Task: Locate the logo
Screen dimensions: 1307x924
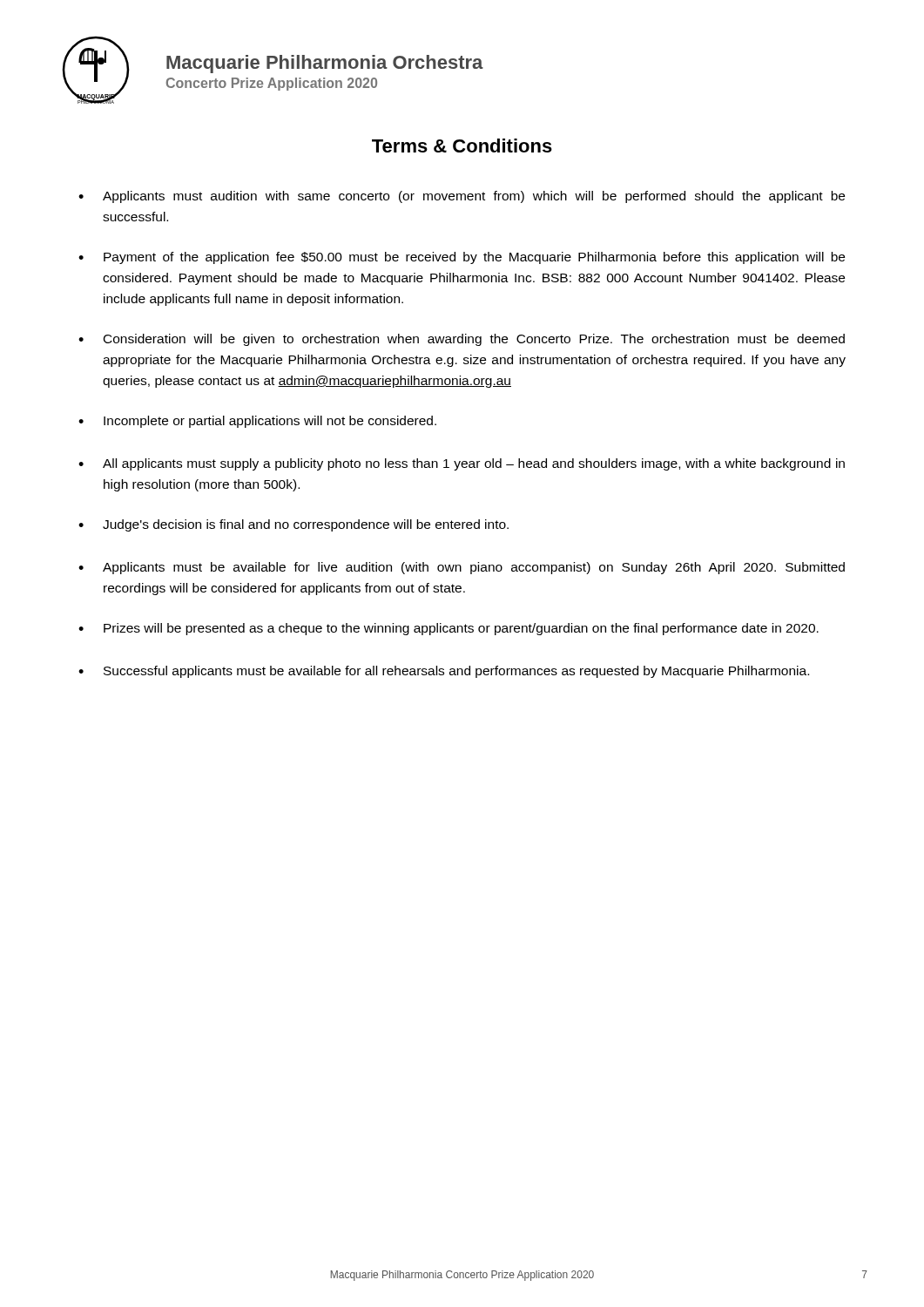Action: tap(100, 71)
